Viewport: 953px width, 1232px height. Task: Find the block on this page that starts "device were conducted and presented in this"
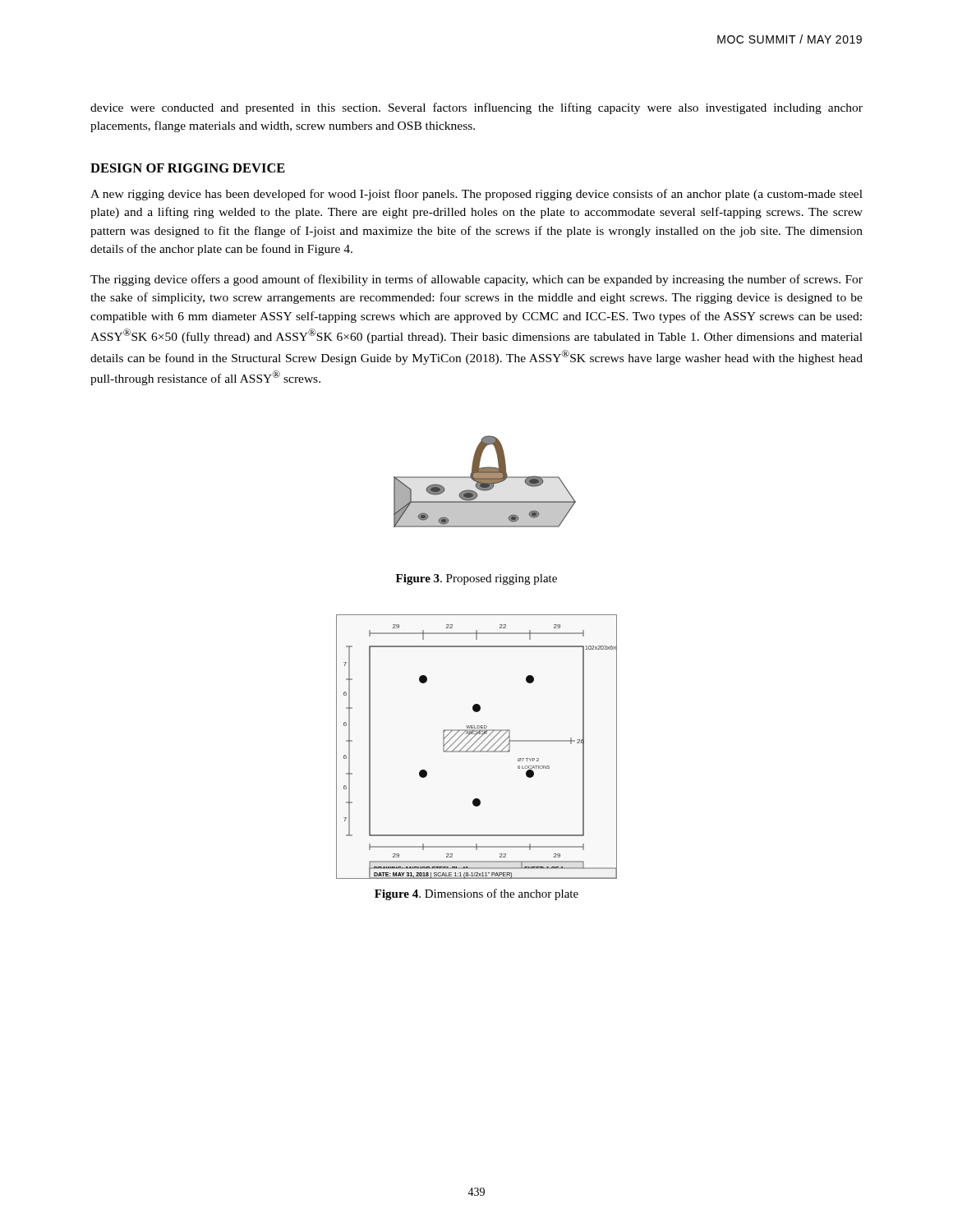pos(476,116)
